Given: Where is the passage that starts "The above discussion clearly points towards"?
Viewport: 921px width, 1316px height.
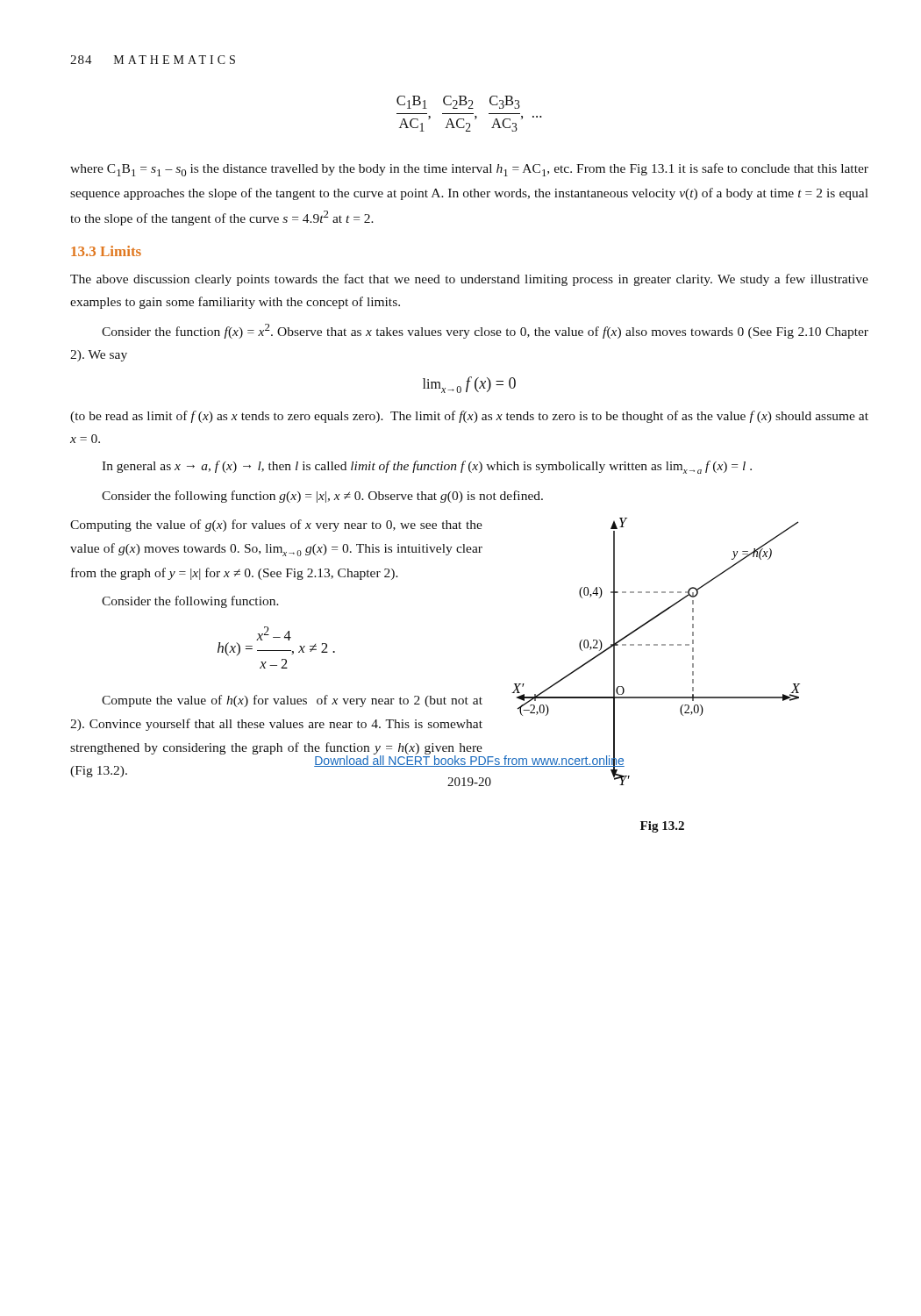Looking at the screenshot, I should click(469, 280).
